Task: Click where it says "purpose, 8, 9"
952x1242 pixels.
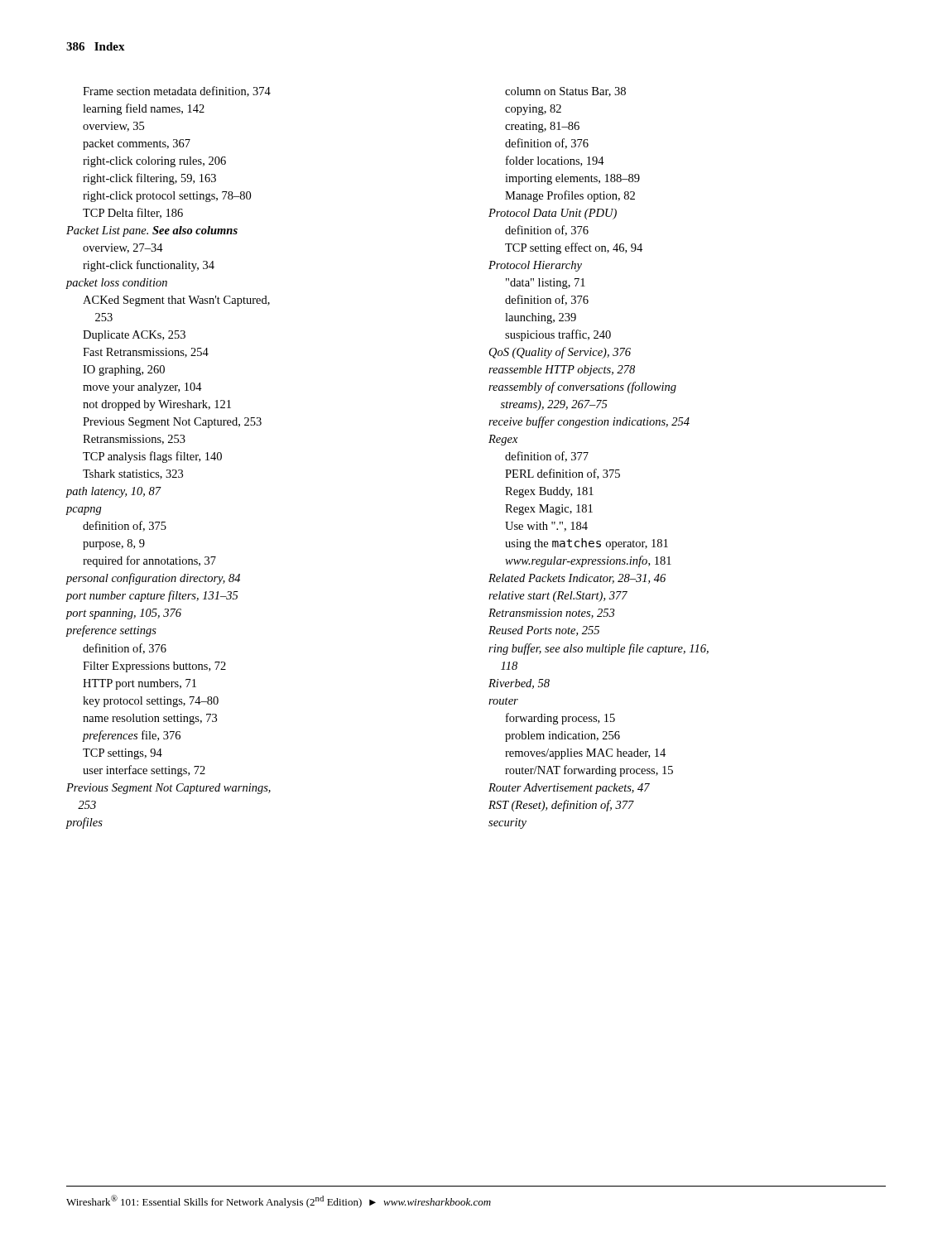Action: pyautogui.click(x=114, y=543)
